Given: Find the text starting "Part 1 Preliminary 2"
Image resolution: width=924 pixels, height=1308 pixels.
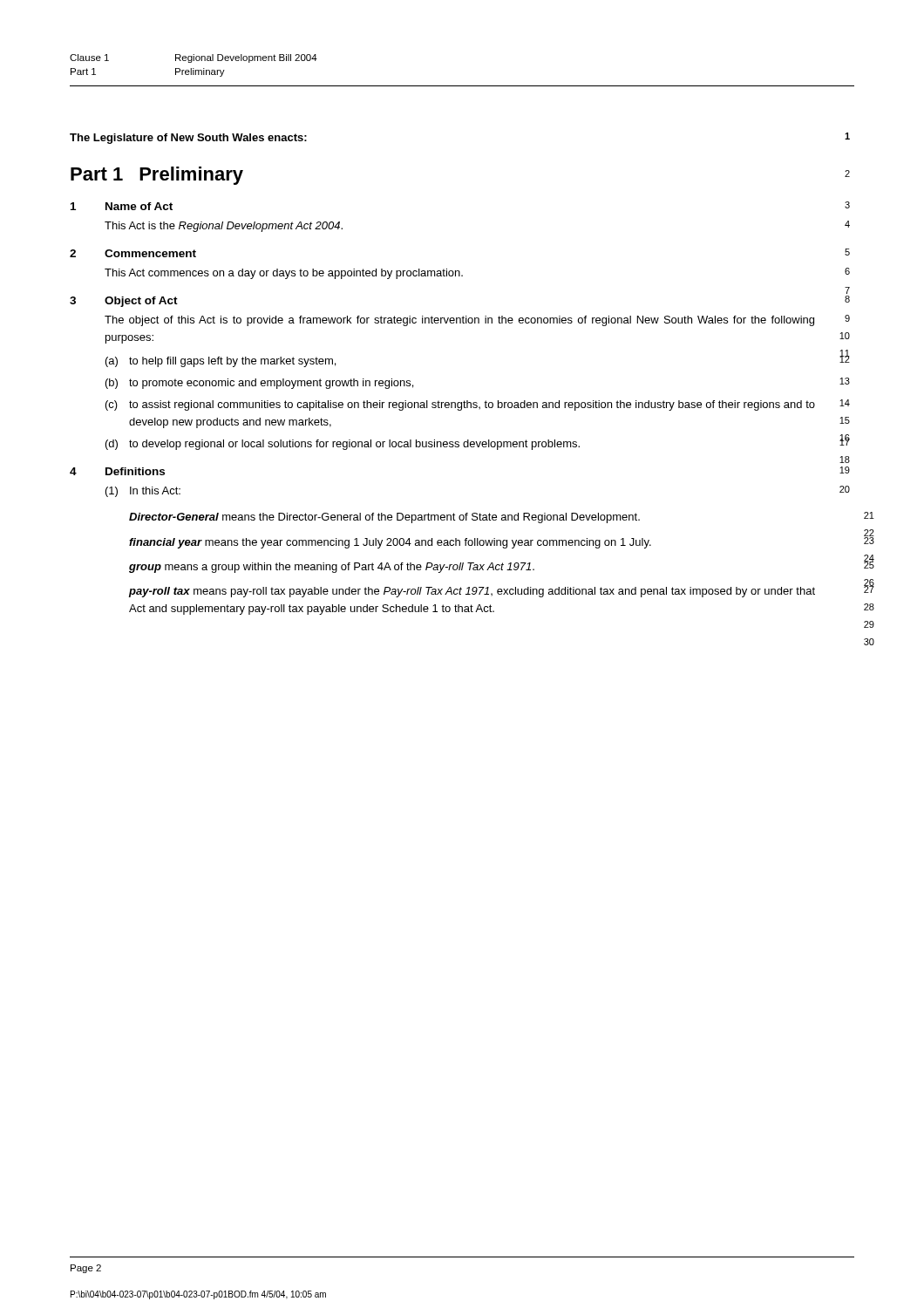Looking at the screenshot, I should tap(157, 176).
